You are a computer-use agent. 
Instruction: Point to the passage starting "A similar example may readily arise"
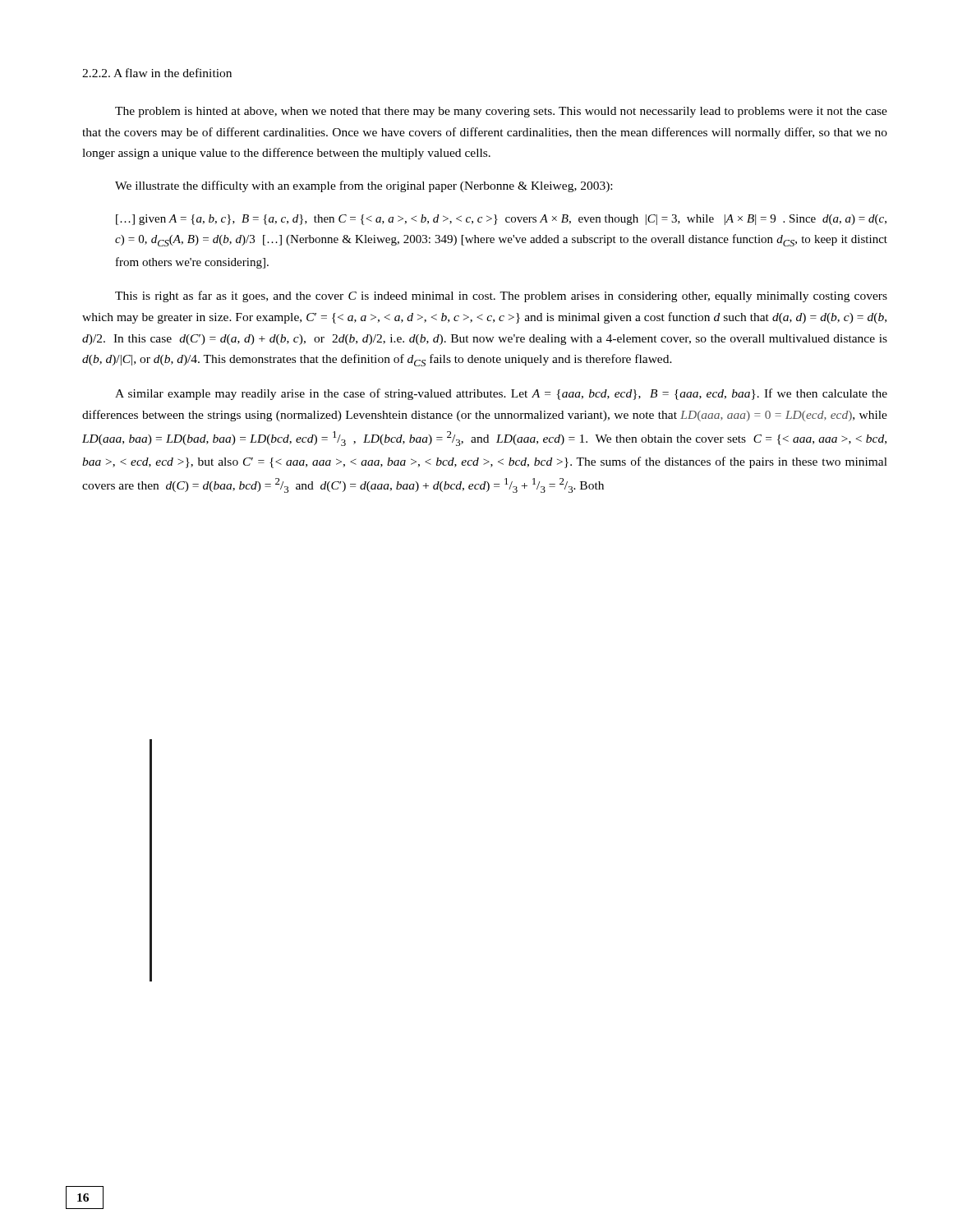tap(485, 441)
